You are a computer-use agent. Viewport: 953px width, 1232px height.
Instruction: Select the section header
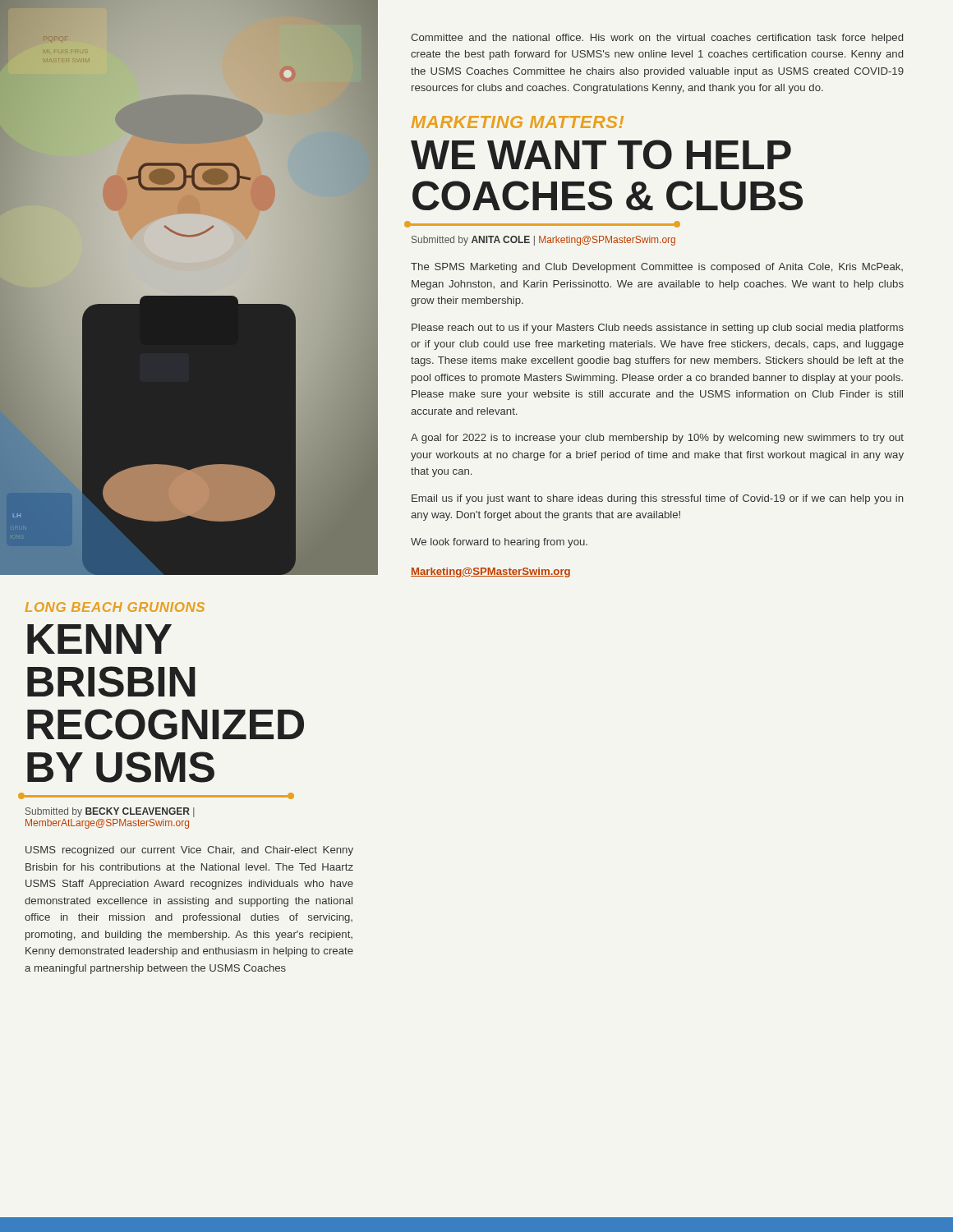pos(115,607)
